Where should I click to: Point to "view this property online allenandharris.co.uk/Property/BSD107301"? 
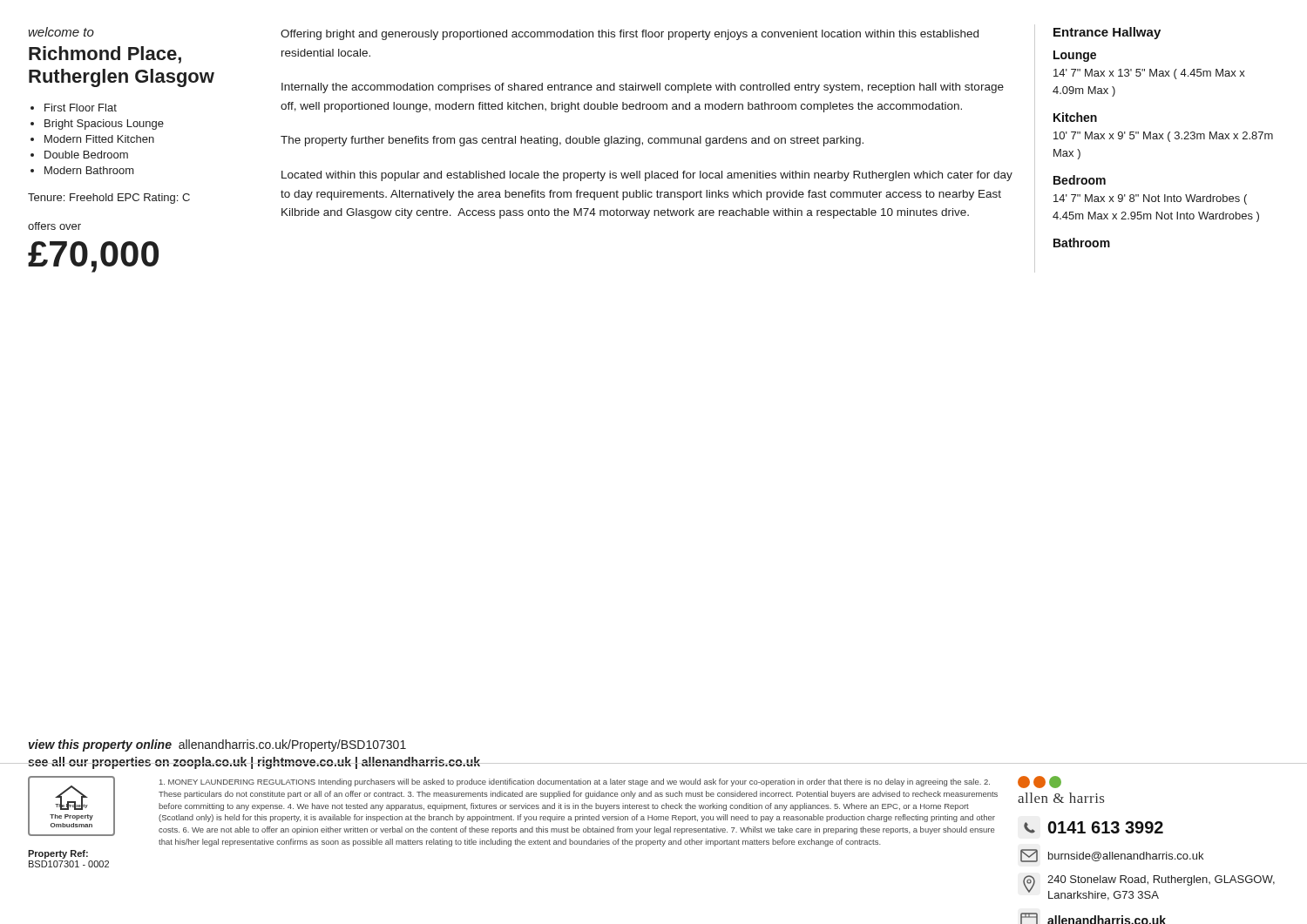[217, 745]
